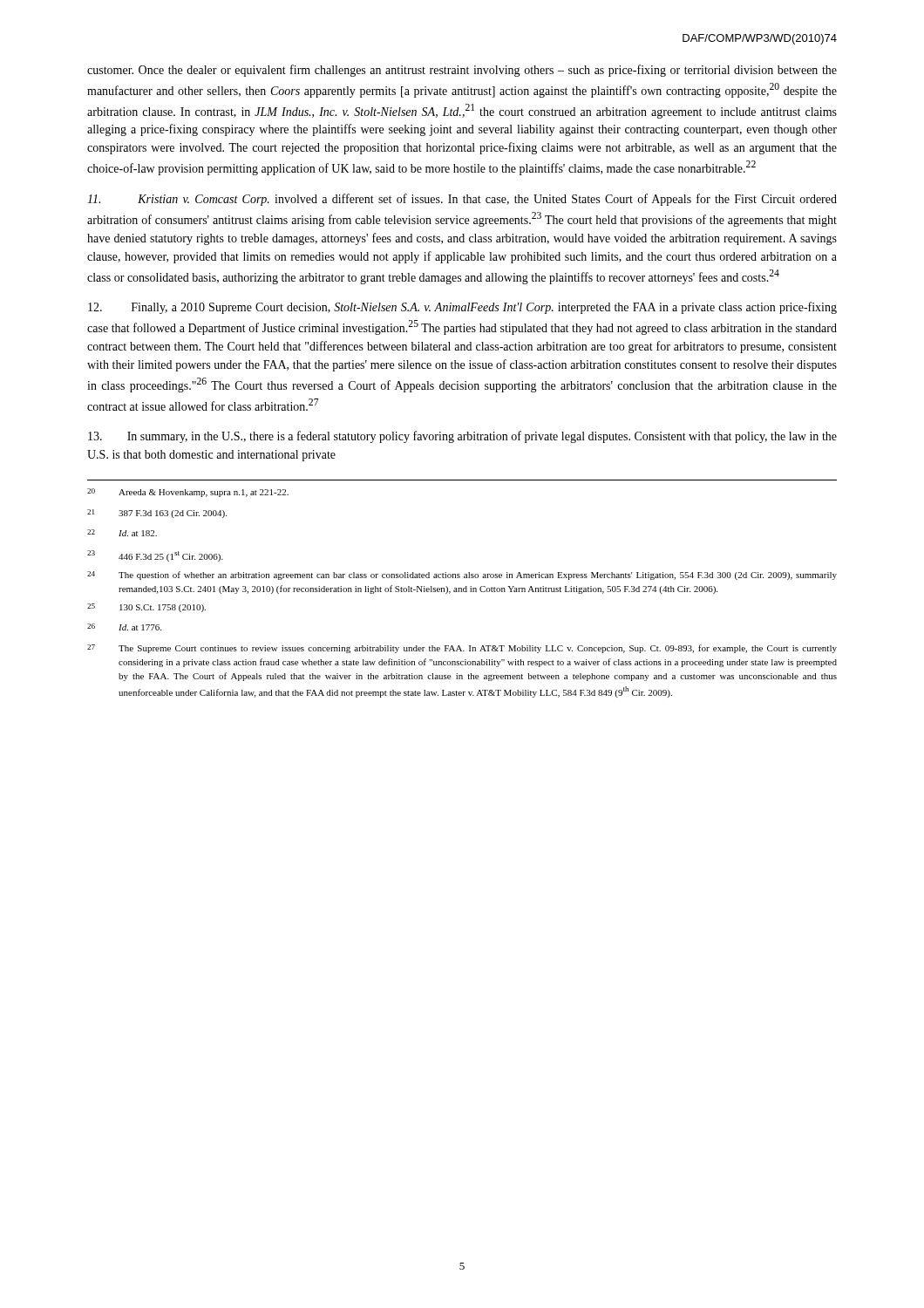Screen dimensions: 1308x924
Task: Locate the block of text that opens with "26 Id. at"
Action: 124,627
